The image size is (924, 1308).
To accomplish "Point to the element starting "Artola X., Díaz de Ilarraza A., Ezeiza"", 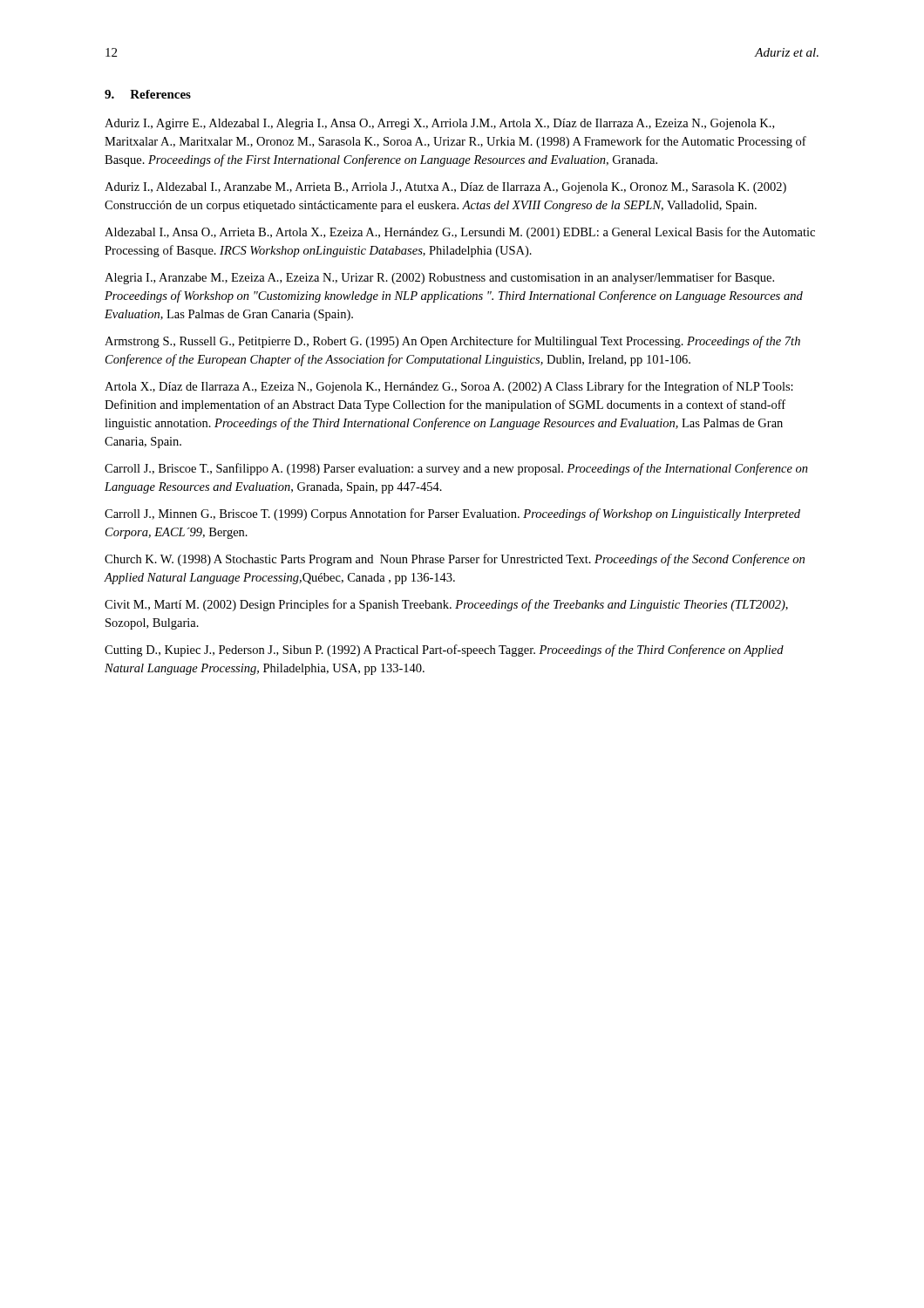I will pyautogui.click(x=462, y=414).
